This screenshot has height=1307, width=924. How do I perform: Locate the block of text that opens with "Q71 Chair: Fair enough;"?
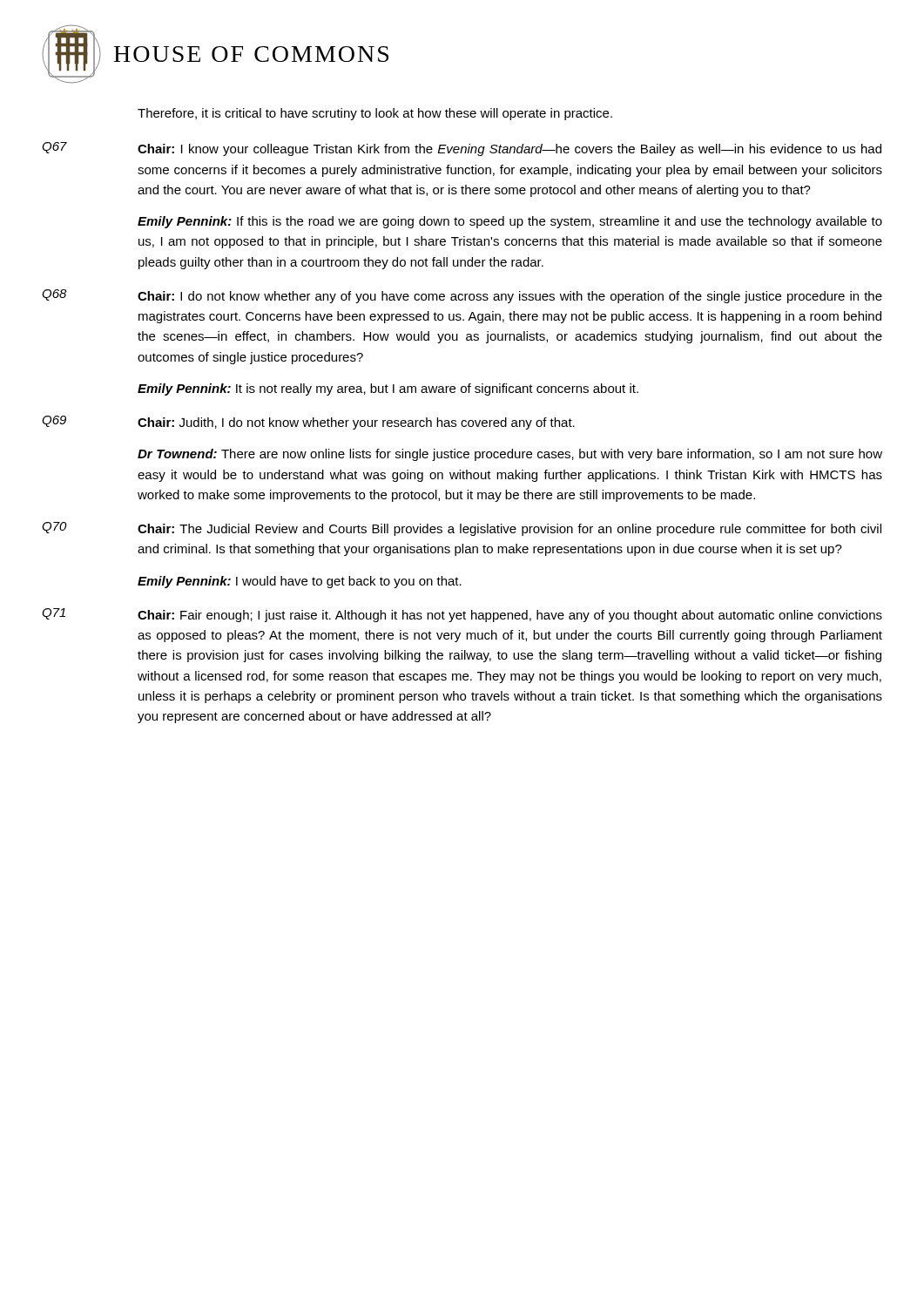click(x=462, y=665)
